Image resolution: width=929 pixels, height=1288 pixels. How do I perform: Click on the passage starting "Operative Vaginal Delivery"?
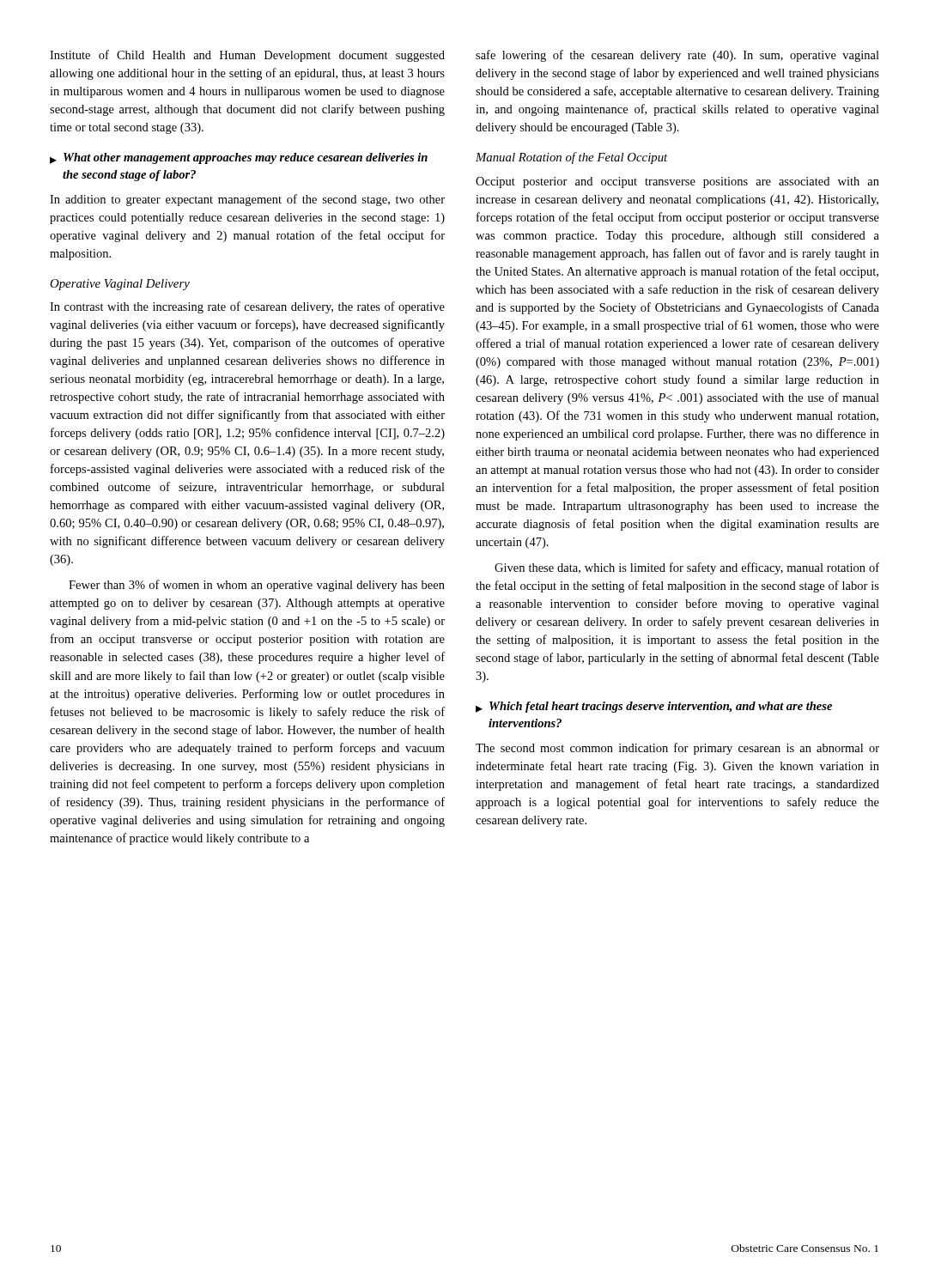[120, 285]
